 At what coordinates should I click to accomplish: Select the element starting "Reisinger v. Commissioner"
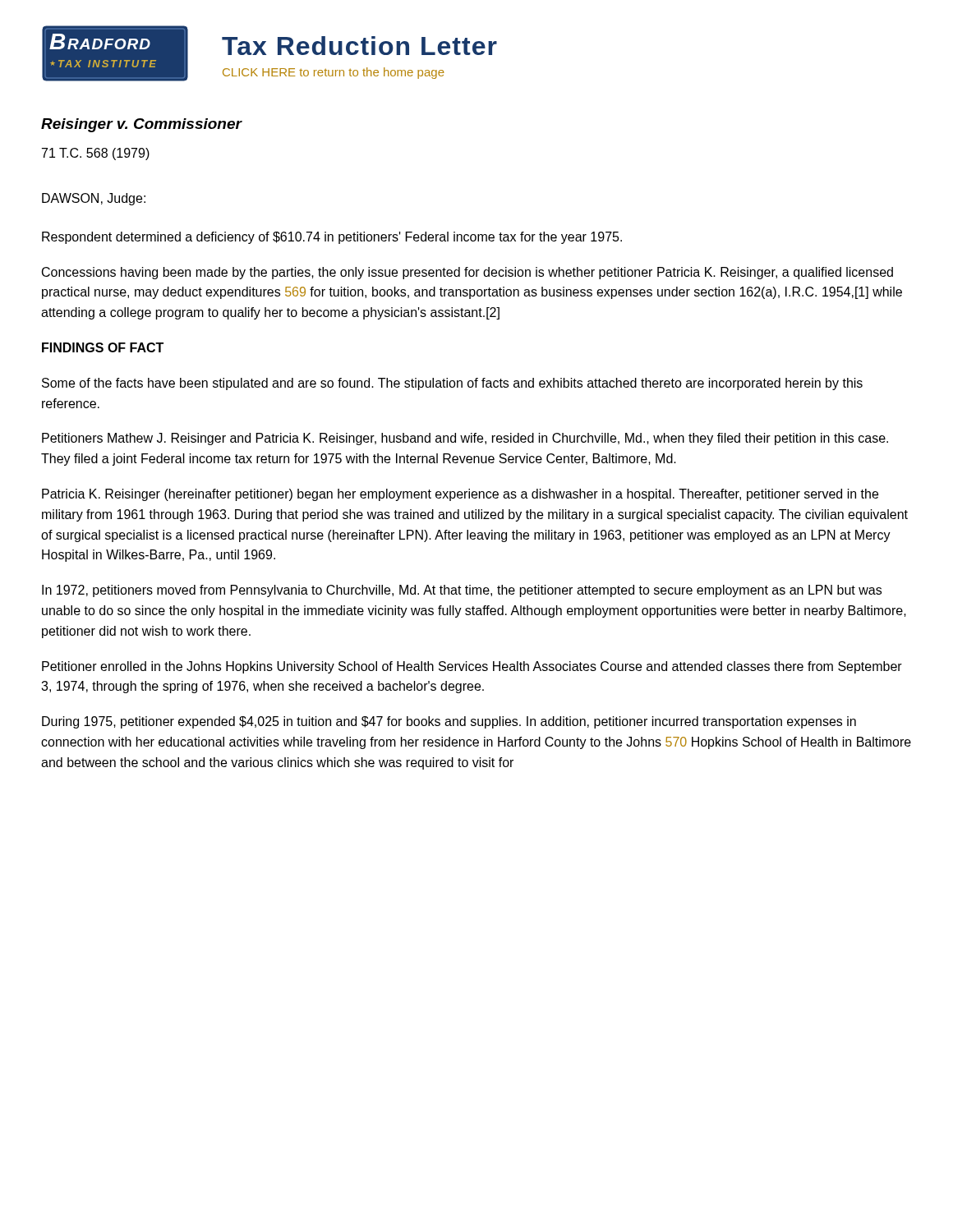[x=141, y=124]
